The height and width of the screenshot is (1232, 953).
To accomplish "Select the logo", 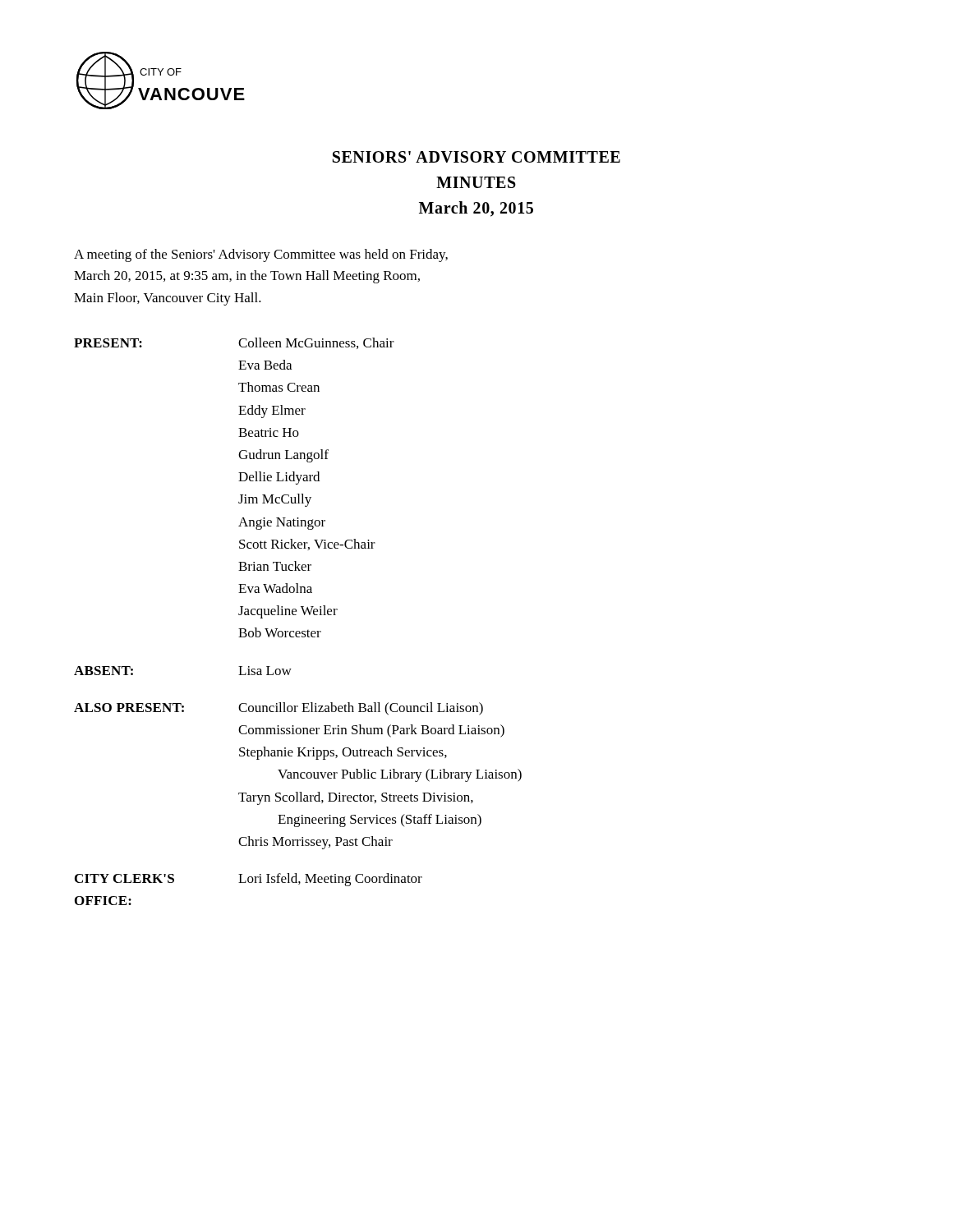I will coord(476,86).
